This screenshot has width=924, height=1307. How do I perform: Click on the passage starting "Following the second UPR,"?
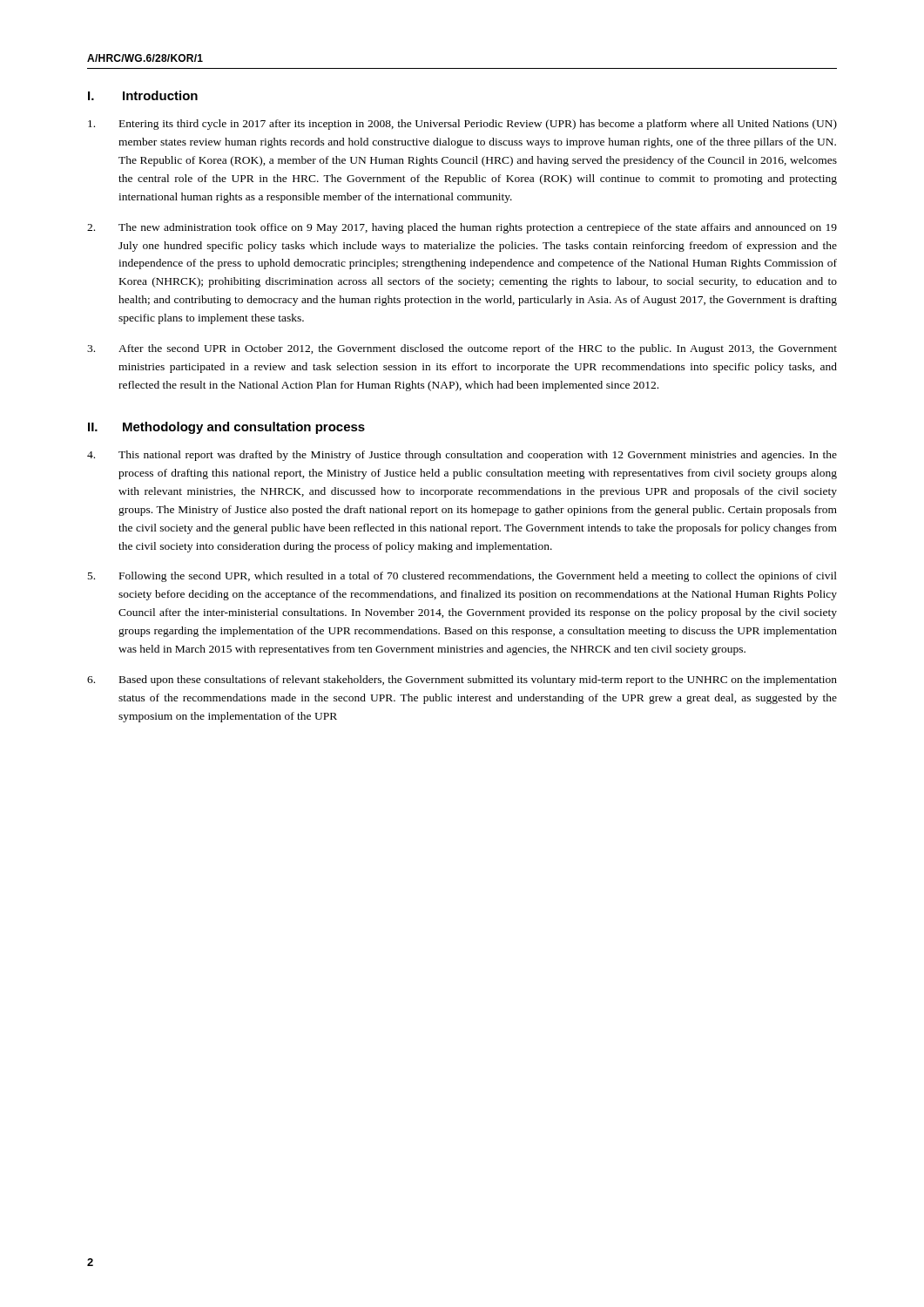pos(462,613)
